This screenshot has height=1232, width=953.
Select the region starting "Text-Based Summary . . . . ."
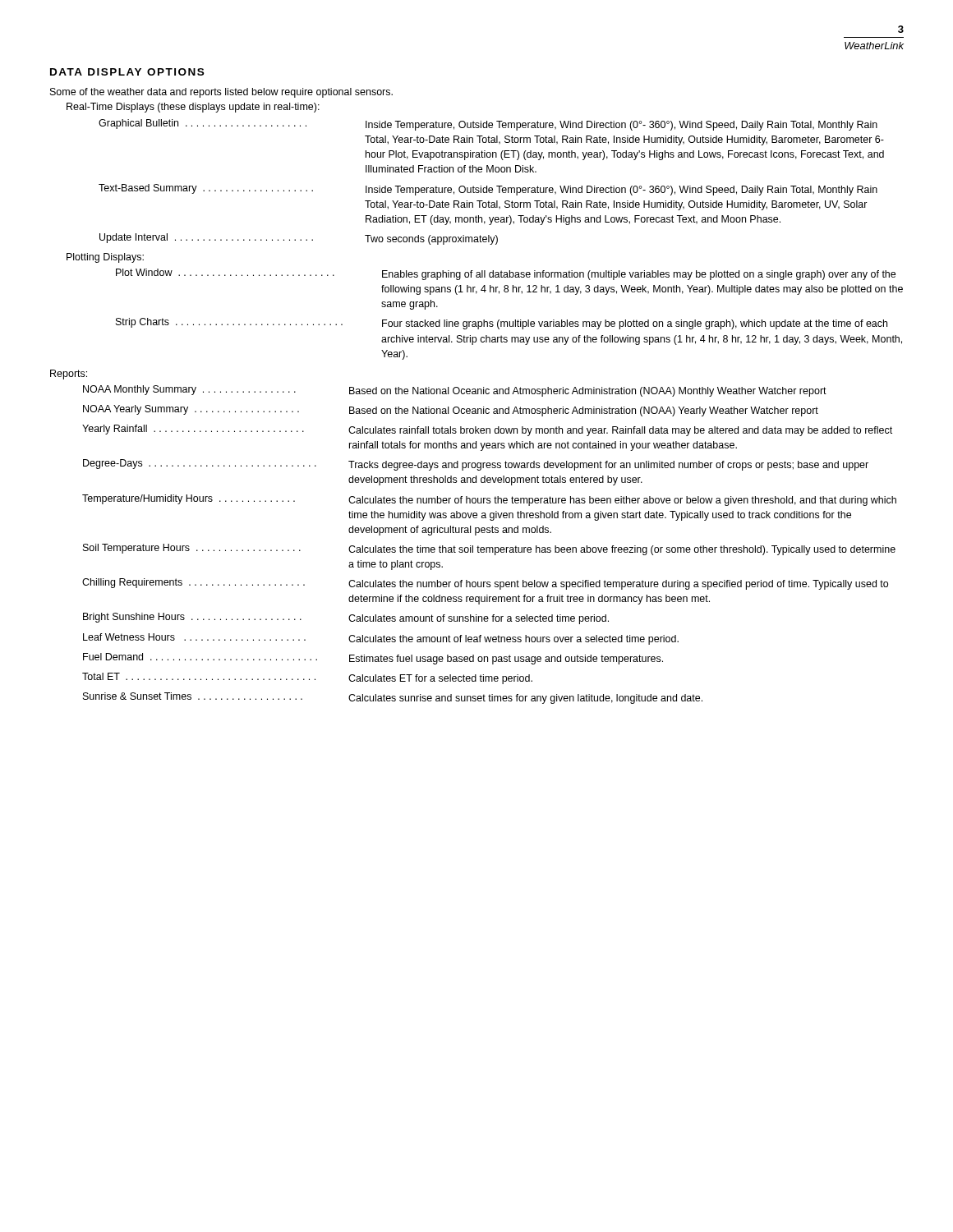[476, 204]
